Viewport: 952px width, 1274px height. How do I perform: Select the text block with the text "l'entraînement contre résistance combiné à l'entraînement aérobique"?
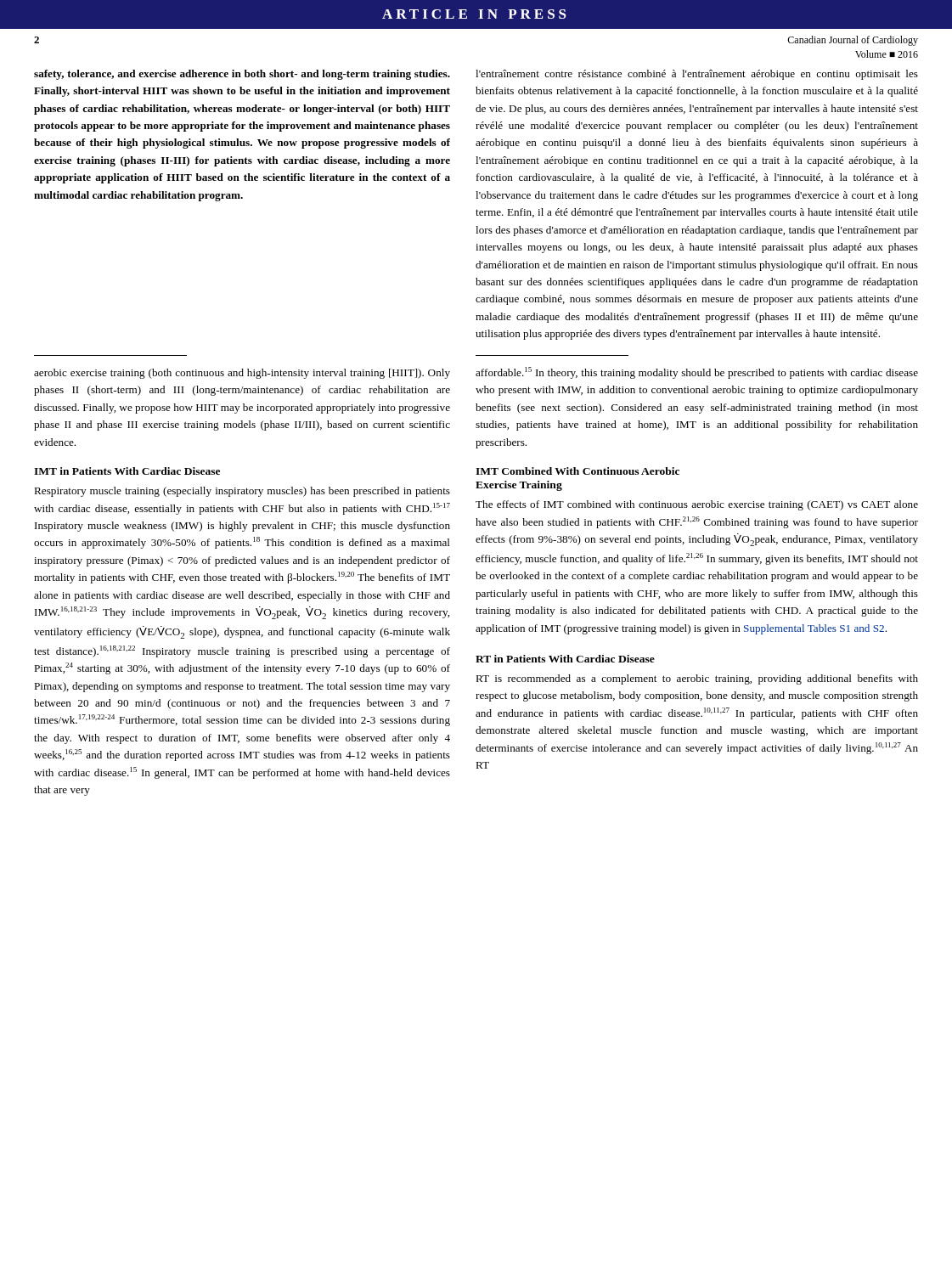[697, 203]
